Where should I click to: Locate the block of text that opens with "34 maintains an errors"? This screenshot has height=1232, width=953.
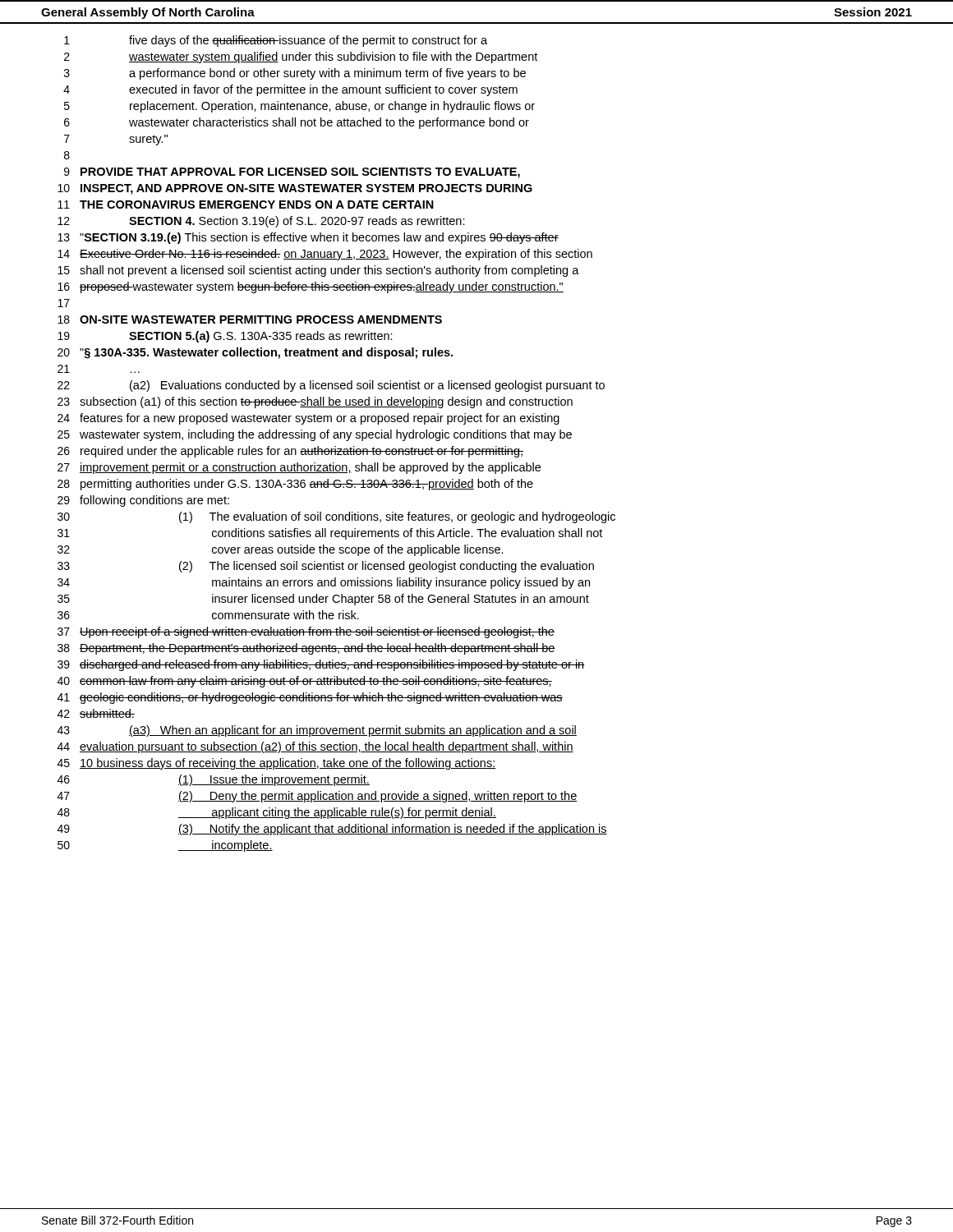476,582
